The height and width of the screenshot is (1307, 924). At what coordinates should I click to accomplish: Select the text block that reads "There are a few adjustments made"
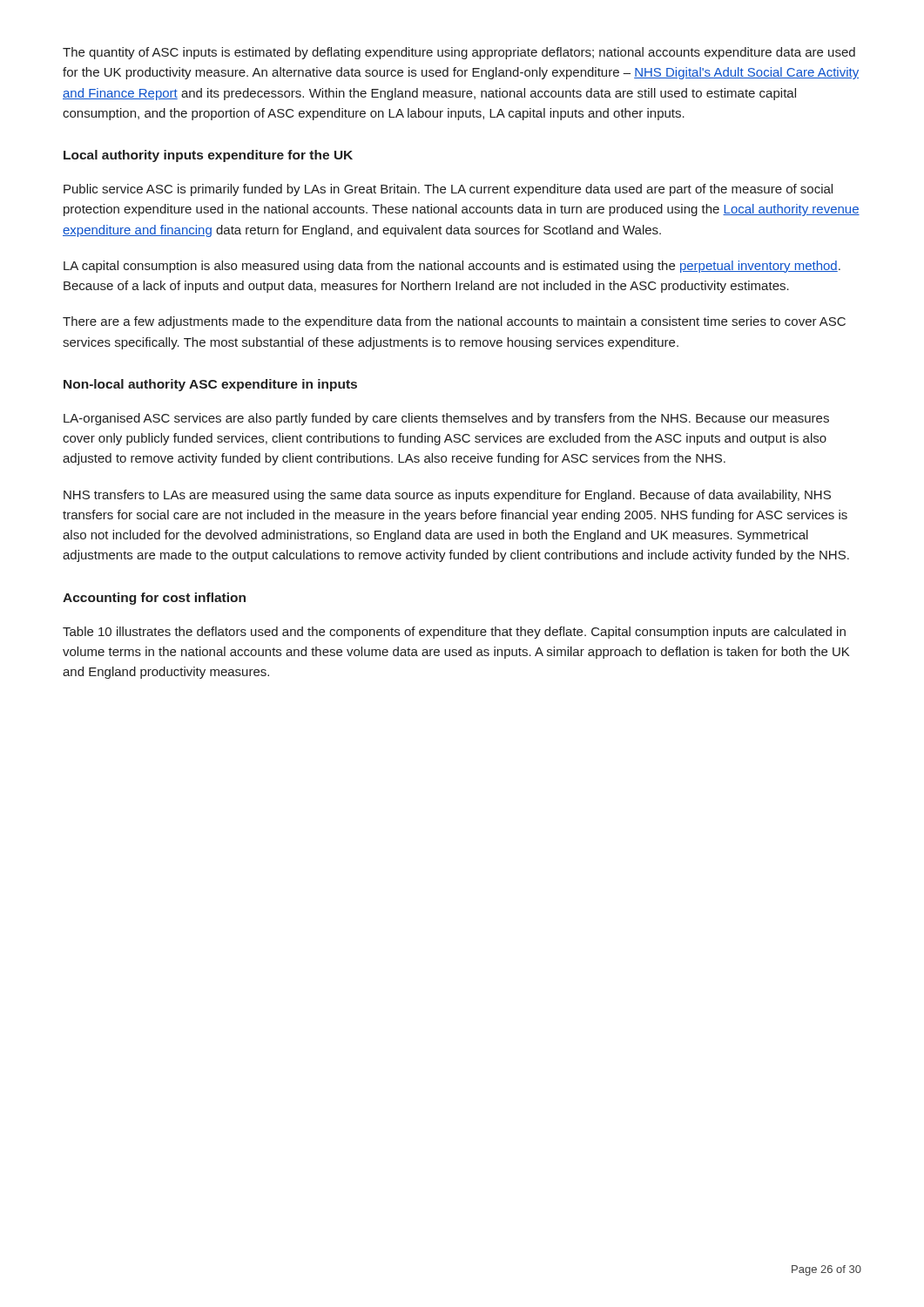pyautogui.click(x=462, y=332)
